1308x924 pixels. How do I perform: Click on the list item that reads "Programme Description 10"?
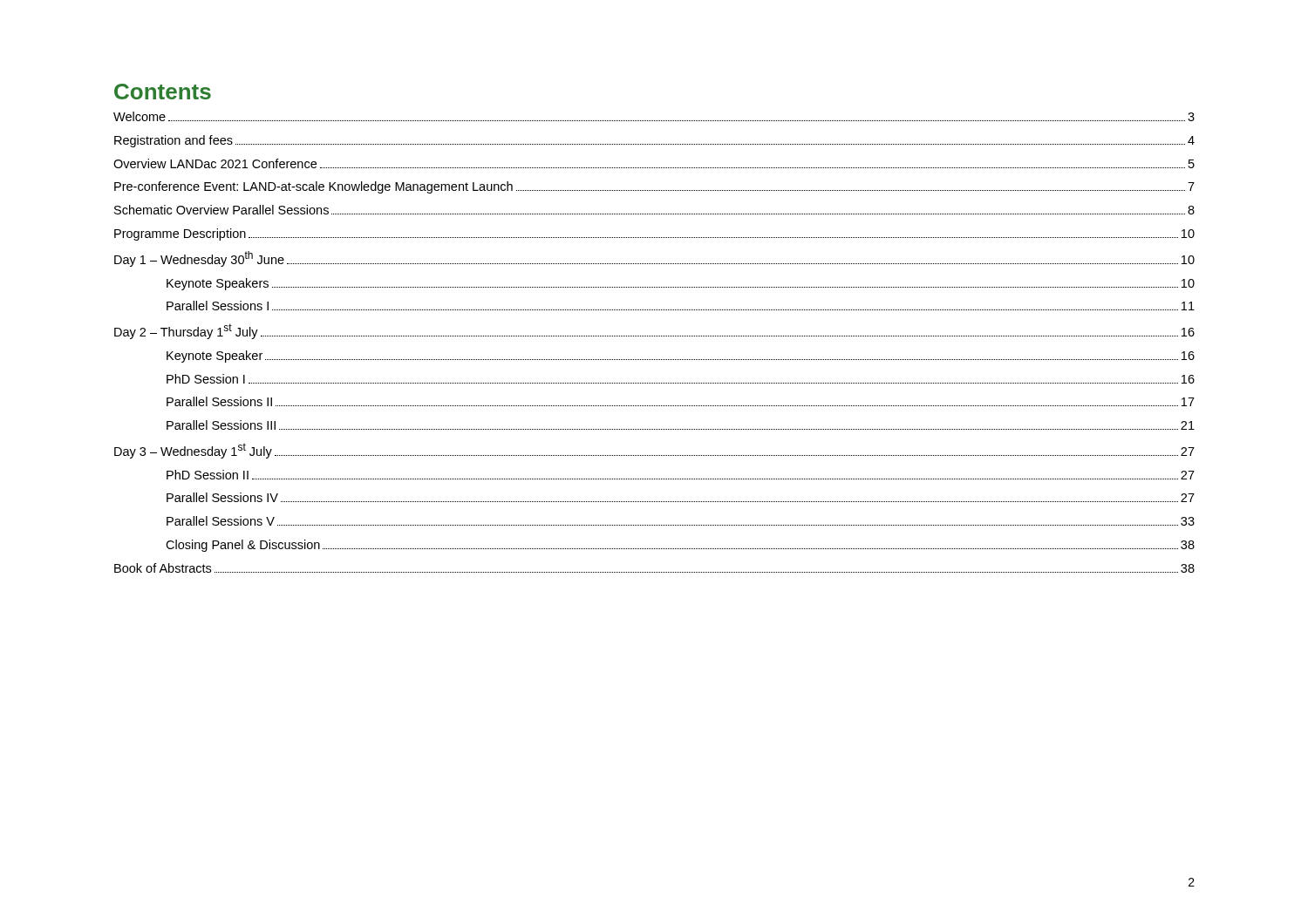pos(654,234)
